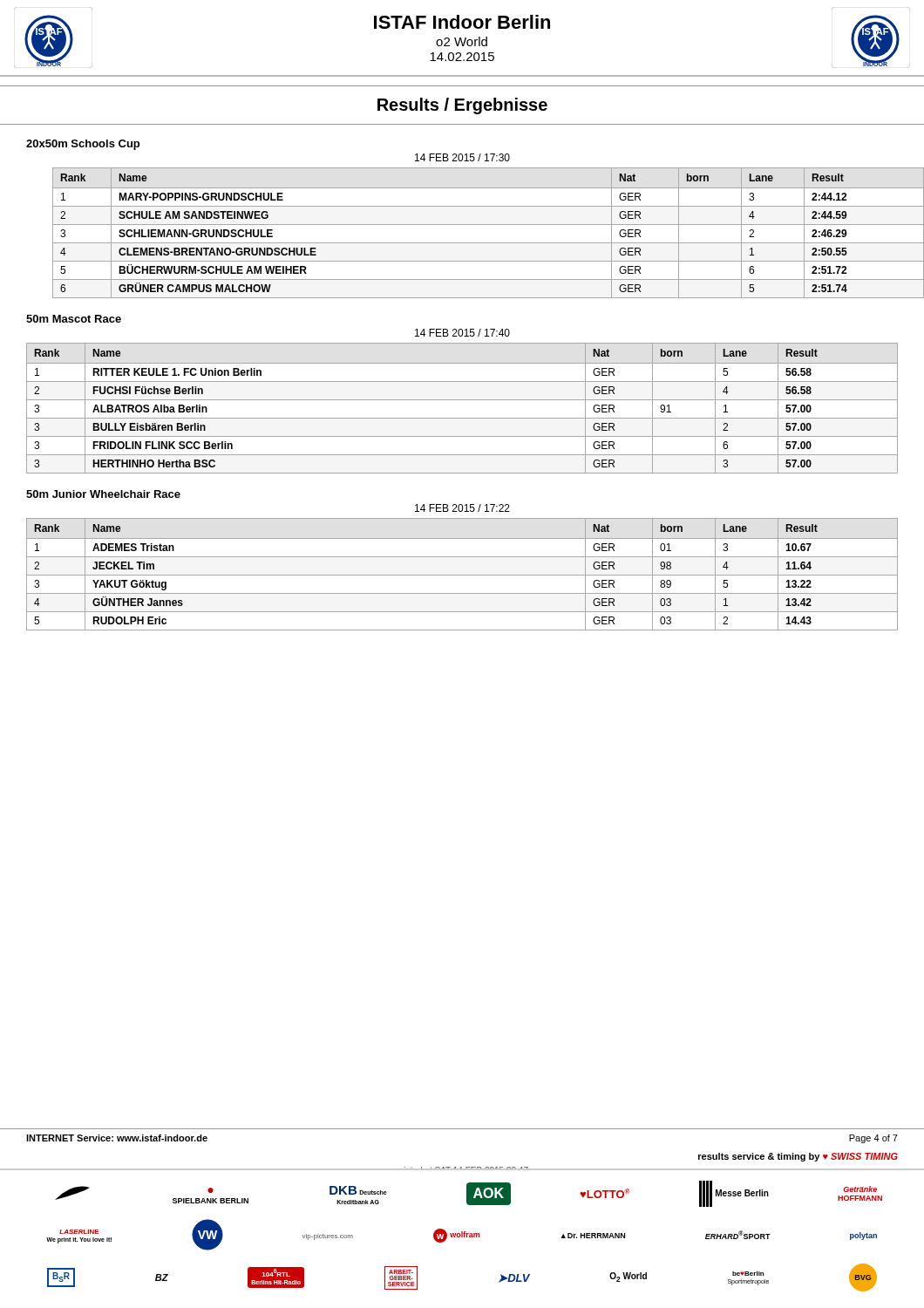The height and width of the screenshot is (1308, 924).
Task: Point to the passage starting "20x50m Schools Cup"
Action: coord(83,143)
